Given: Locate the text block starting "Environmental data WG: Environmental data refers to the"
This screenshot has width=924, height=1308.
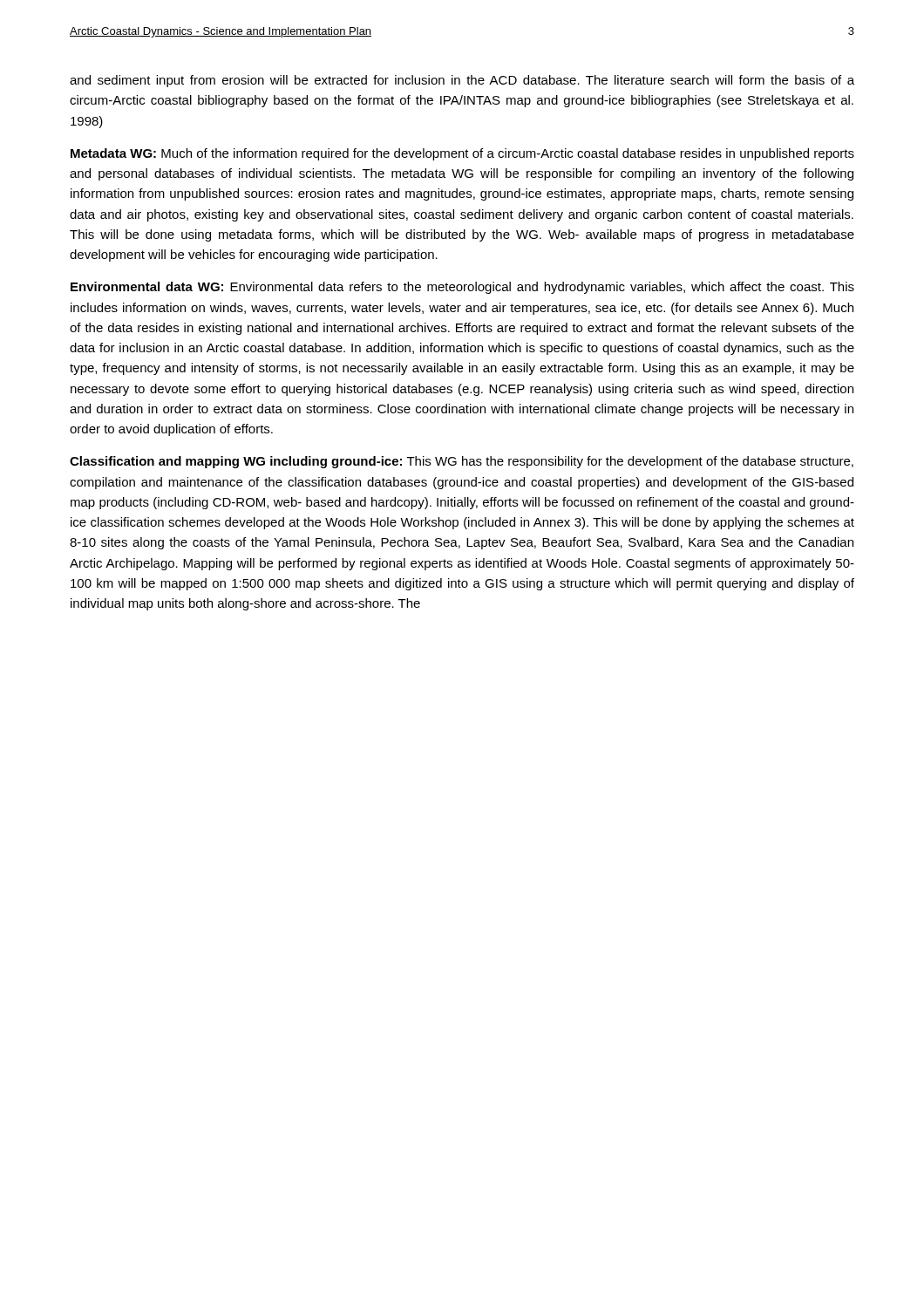Looking at the screenshot, I should 462,358.
